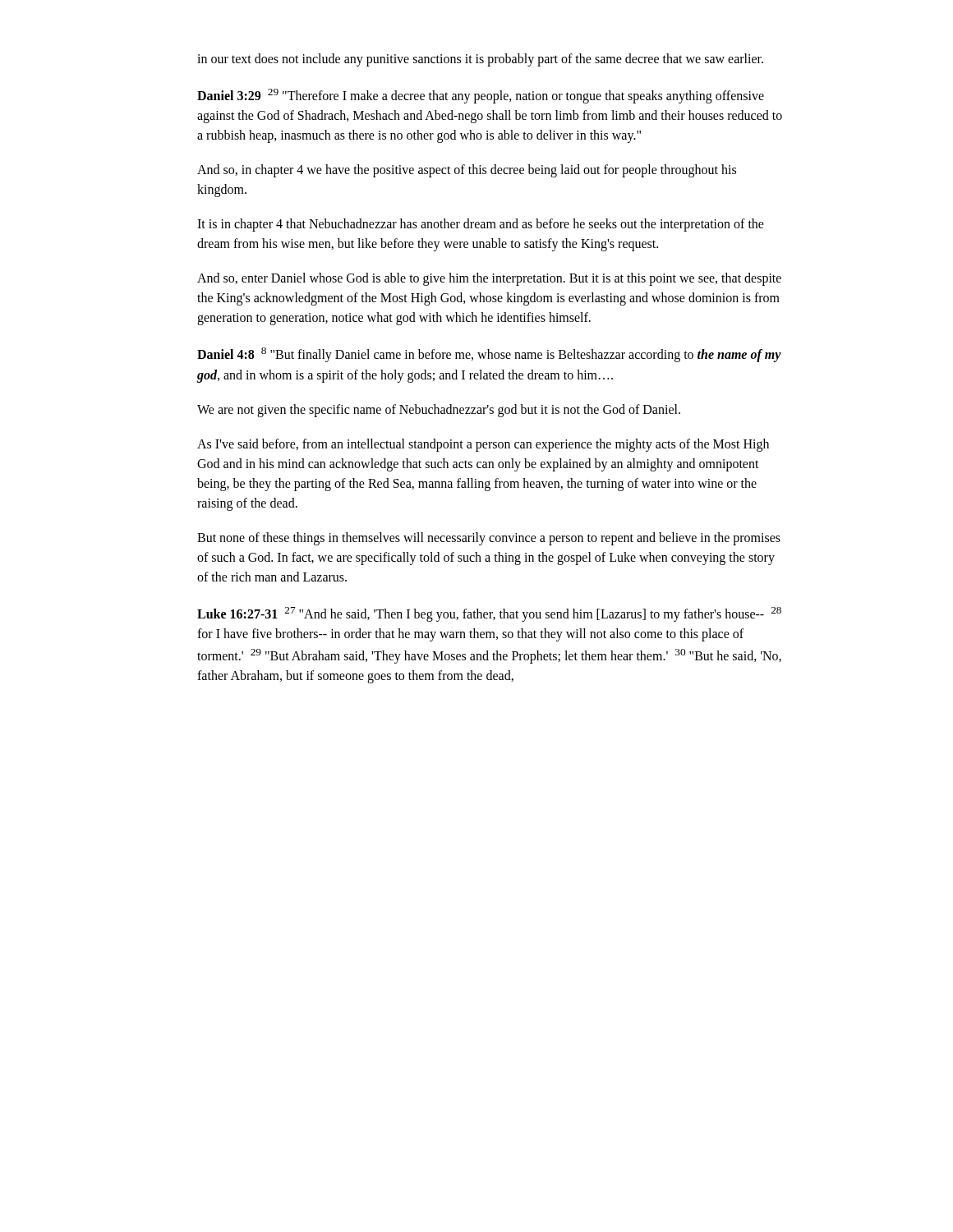Navigate to the region starting "It is in chapter 4 that Nebuchadnezzar has"
Image resolution: width=953 pixels, height=1232 pixels.
click(x=481, y=234)
